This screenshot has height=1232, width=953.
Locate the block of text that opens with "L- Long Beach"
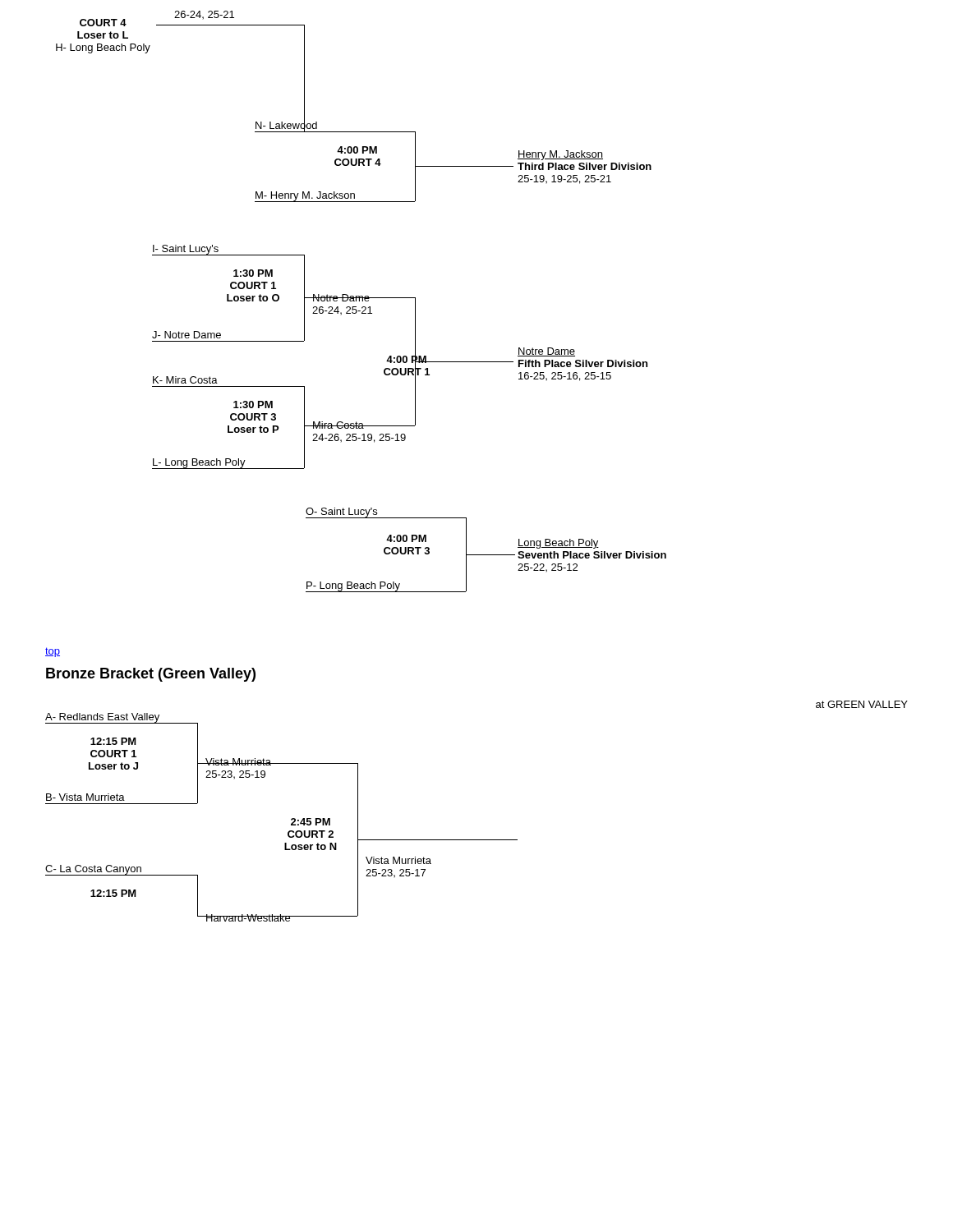pos(199,462)
